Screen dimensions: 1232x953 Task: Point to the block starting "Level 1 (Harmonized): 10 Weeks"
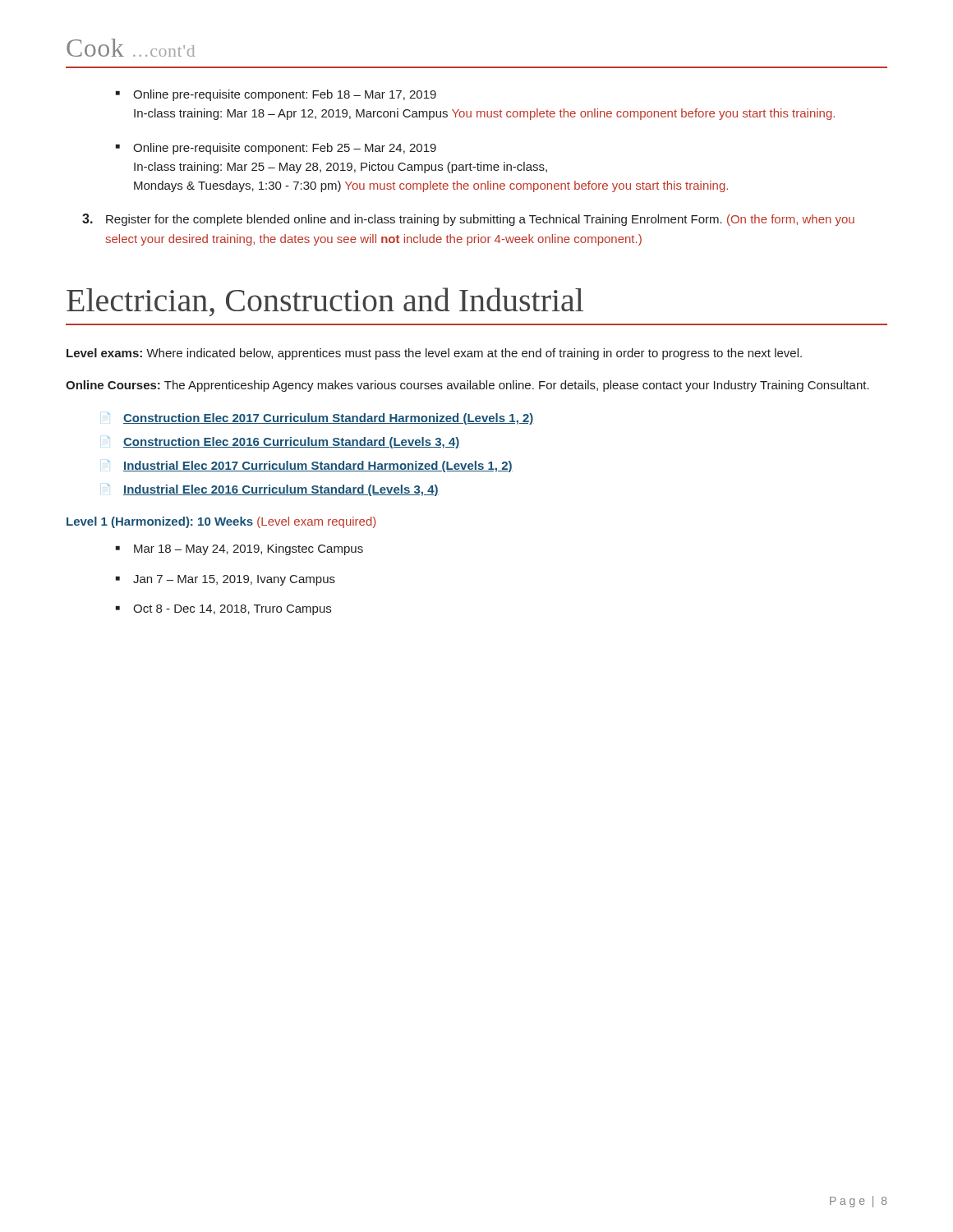tap(221, 521)
